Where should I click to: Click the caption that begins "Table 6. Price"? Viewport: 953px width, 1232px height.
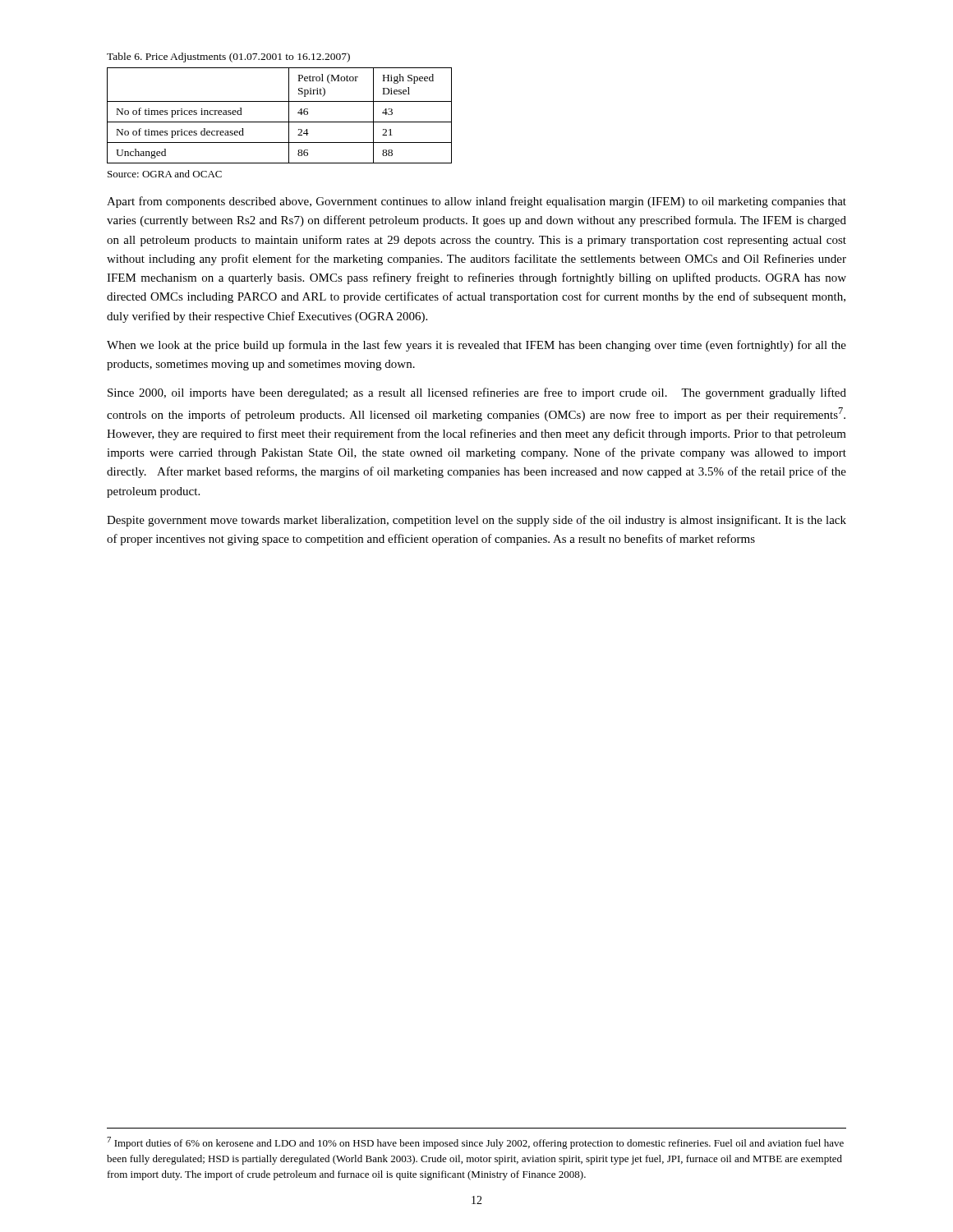229,56
